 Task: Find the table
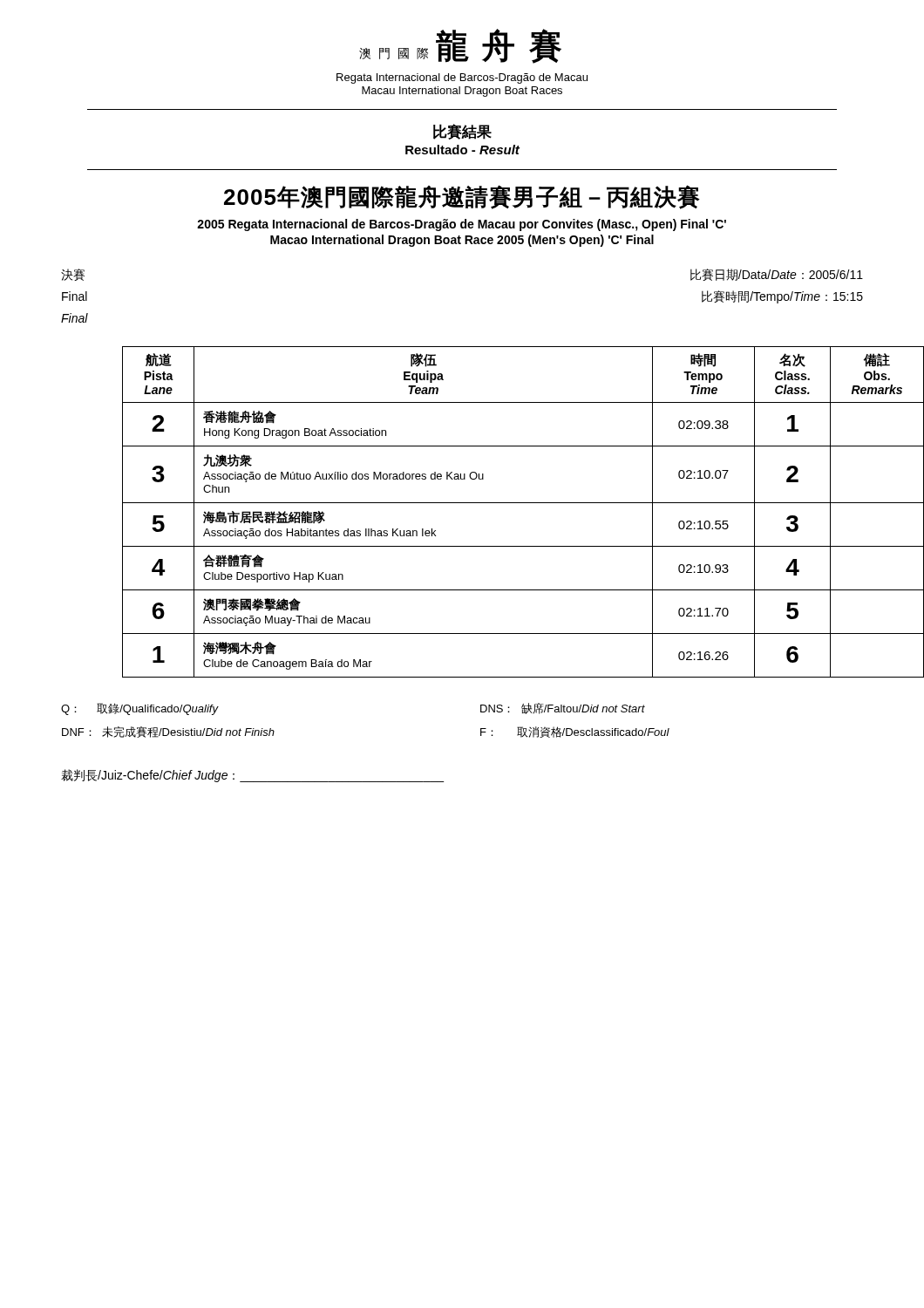(462, 511)
